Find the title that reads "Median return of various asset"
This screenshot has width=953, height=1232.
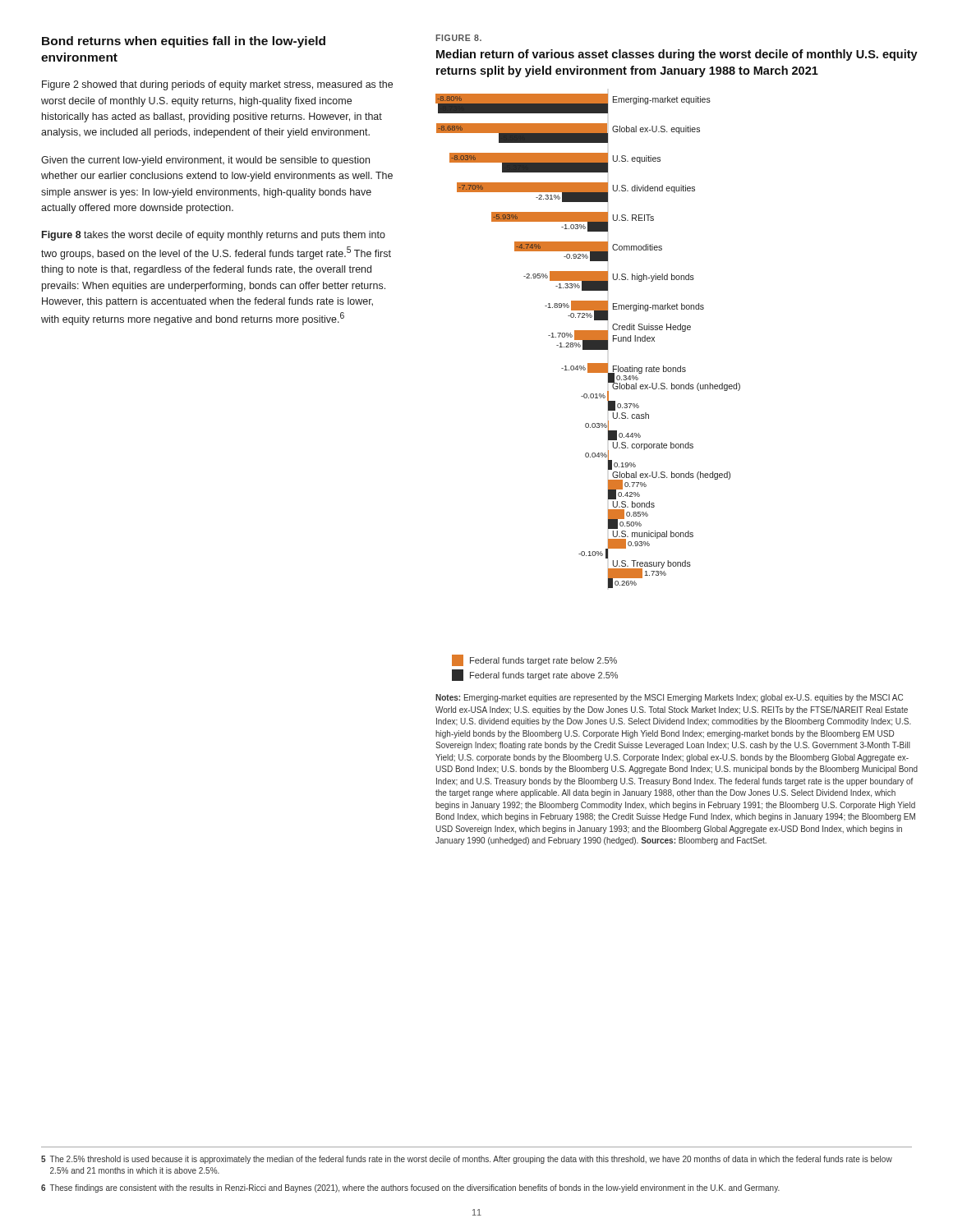[676, 62]
